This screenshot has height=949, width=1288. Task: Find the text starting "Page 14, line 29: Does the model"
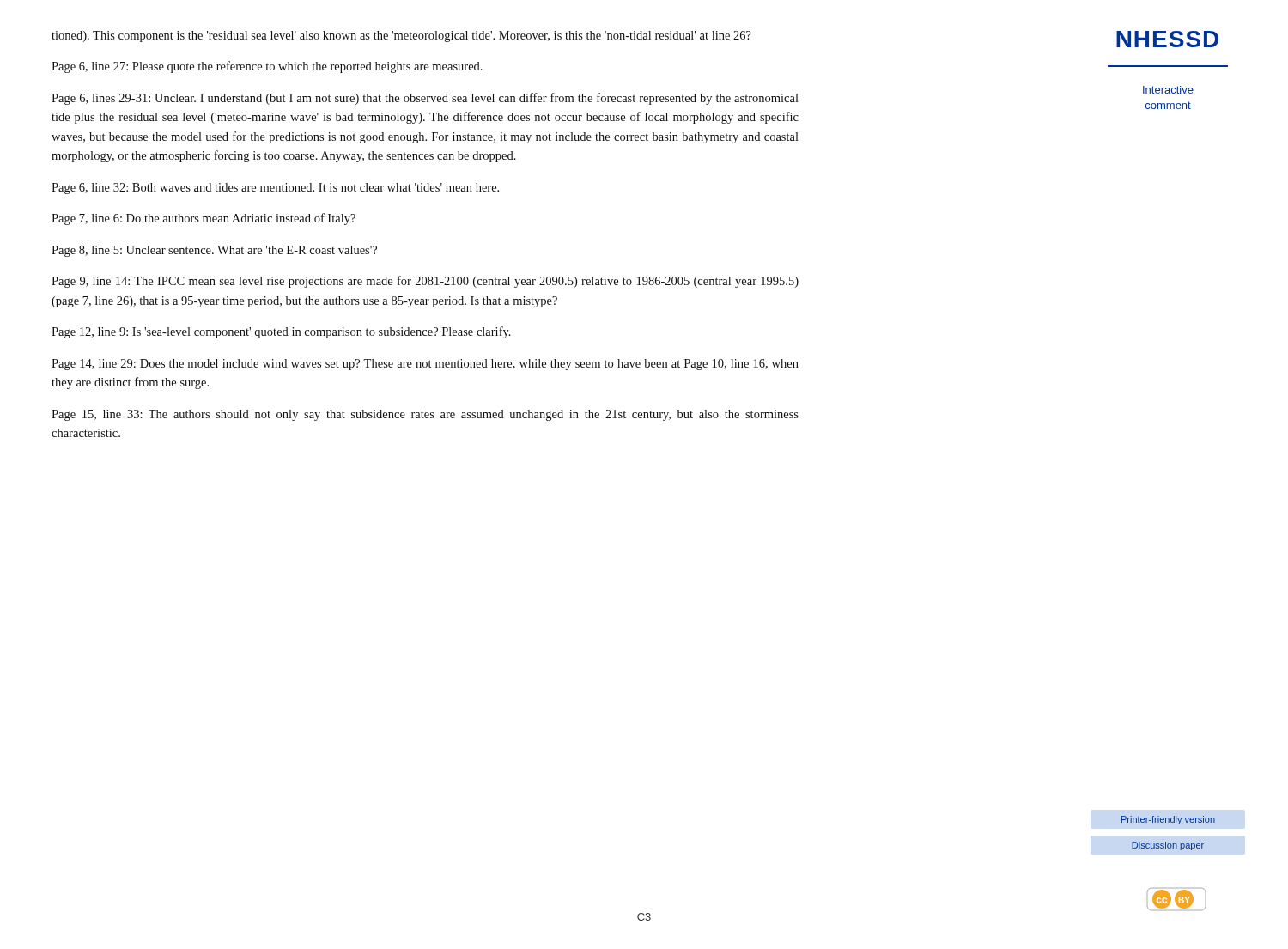pyautogui.click(x=425, y=373)
